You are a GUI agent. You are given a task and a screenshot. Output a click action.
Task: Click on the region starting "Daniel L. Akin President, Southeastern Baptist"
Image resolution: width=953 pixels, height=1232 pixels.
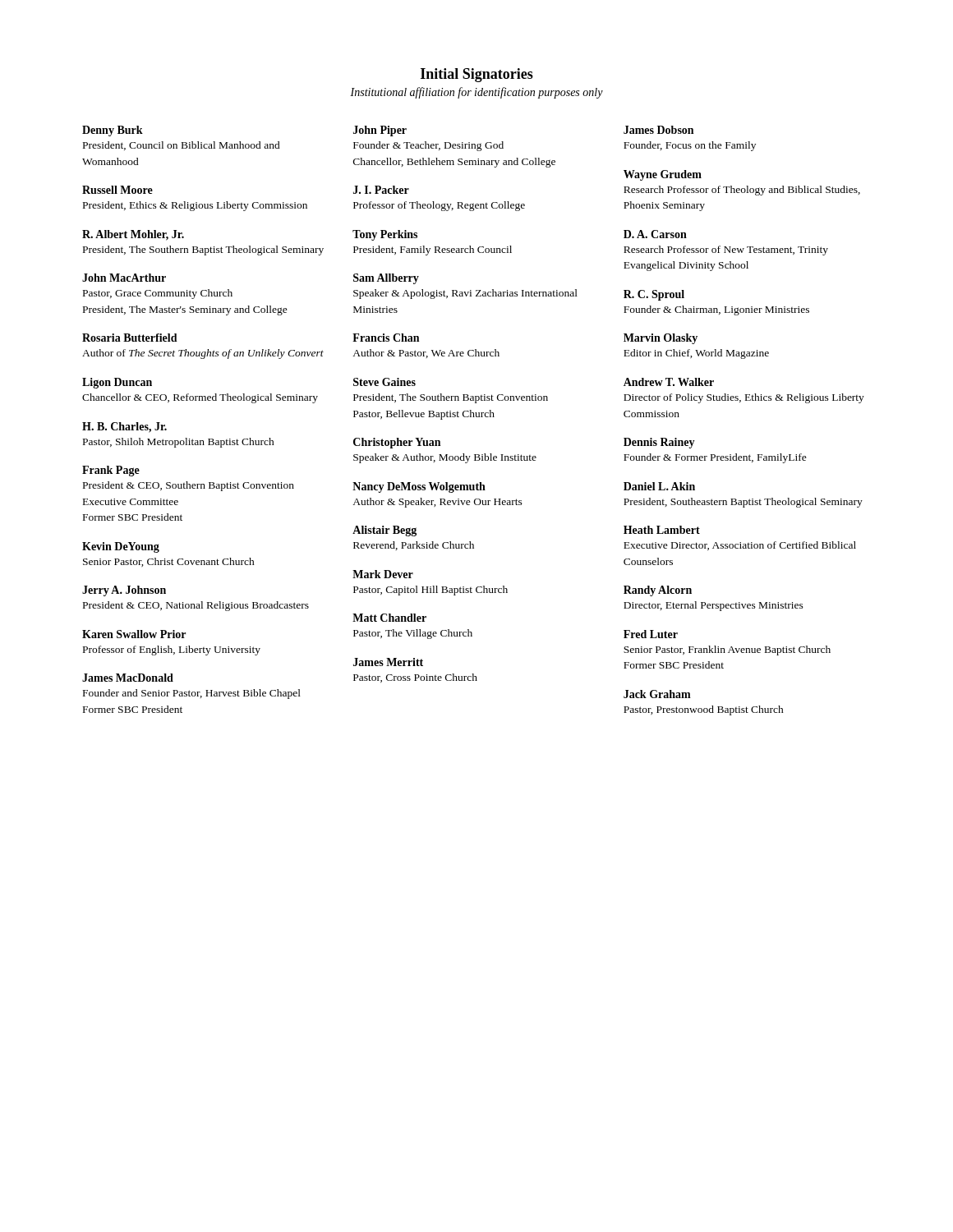[747, 495]
